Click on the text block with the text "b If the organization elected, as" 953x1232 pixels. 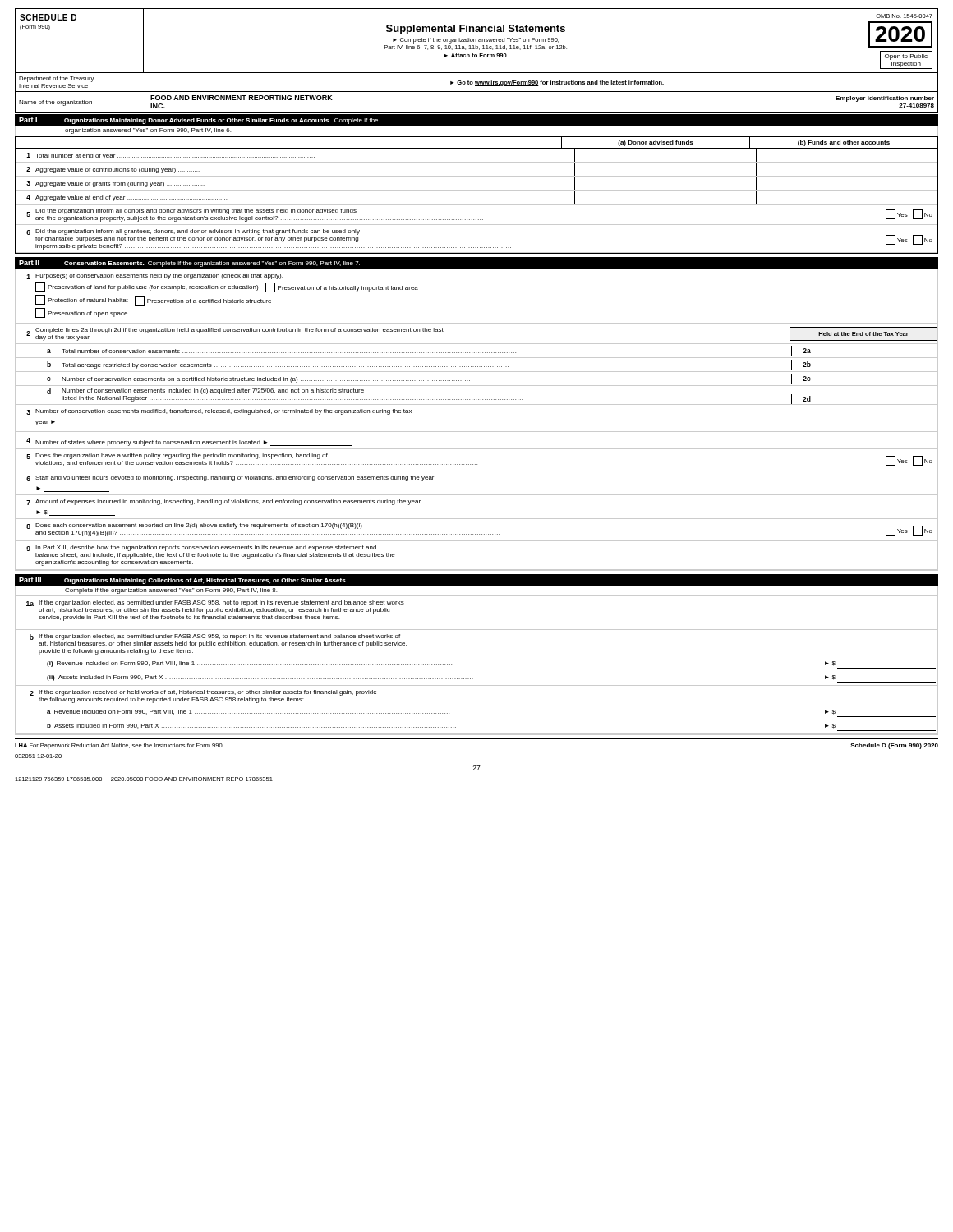pos(215,637)
